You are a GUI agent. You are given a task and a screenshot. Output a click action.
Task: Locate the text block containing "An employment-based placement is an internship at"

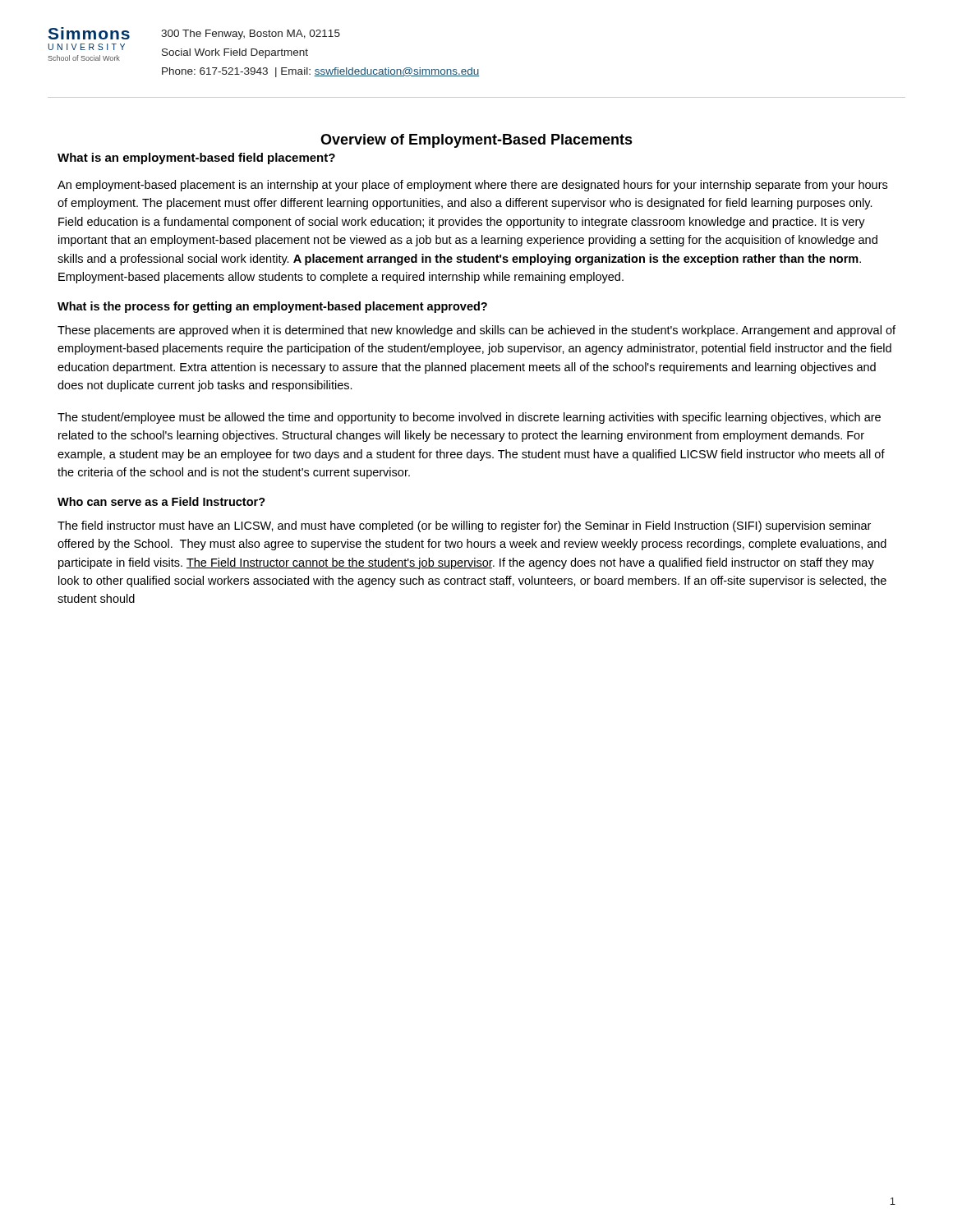tap(473, 231)
